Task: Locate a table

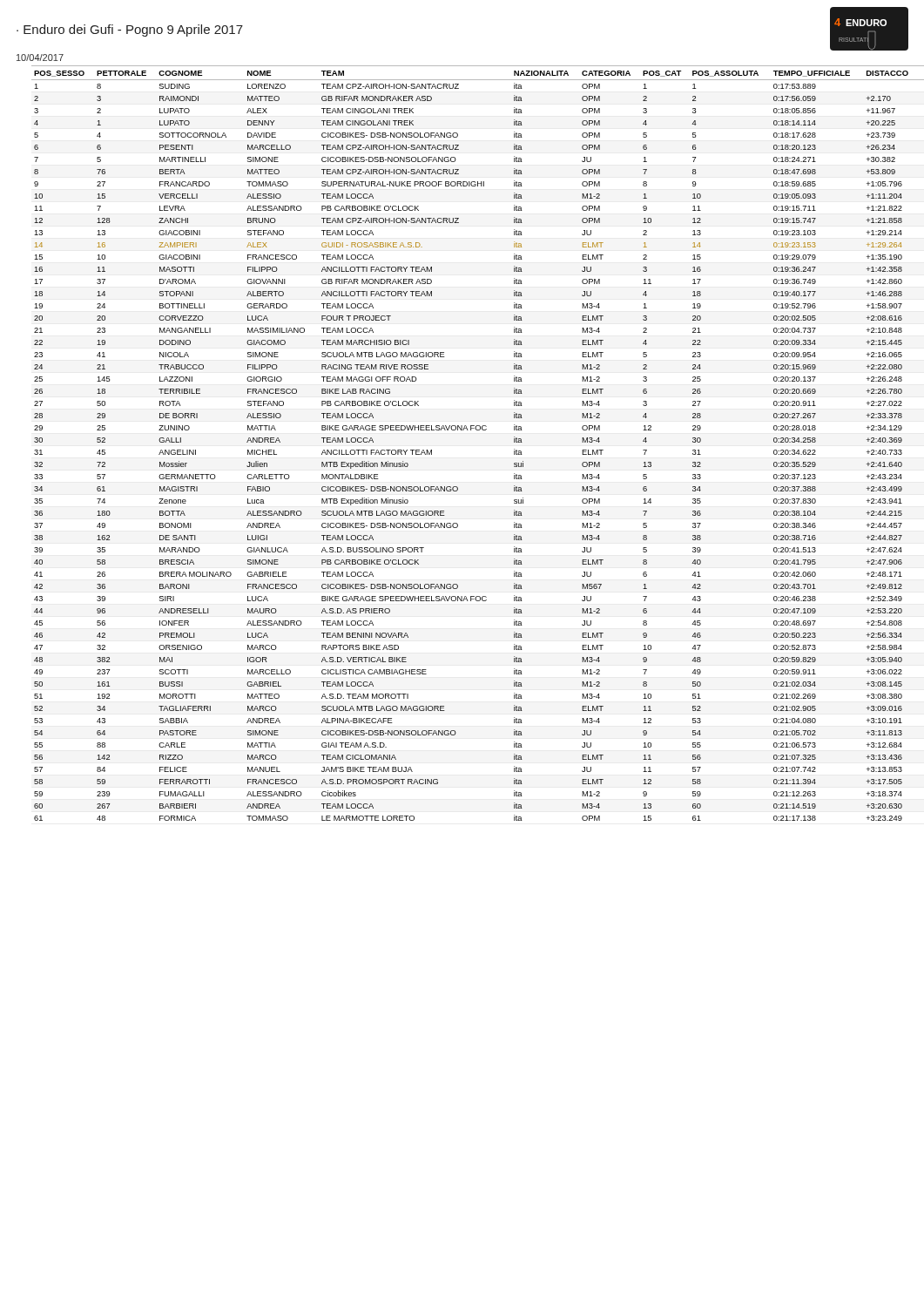Action: point(462,445)
